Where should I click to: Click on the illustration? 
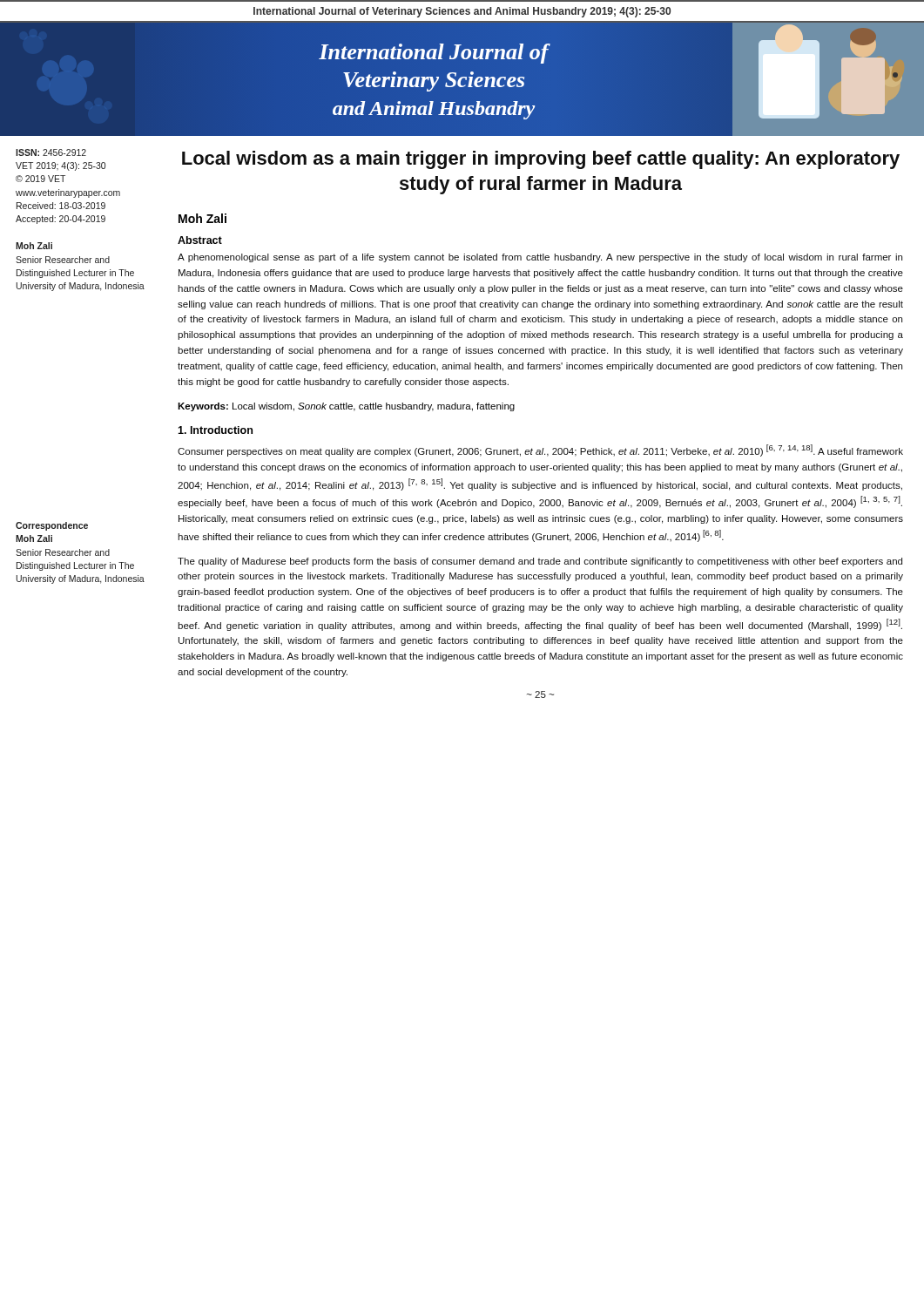[x=462, y=79]
